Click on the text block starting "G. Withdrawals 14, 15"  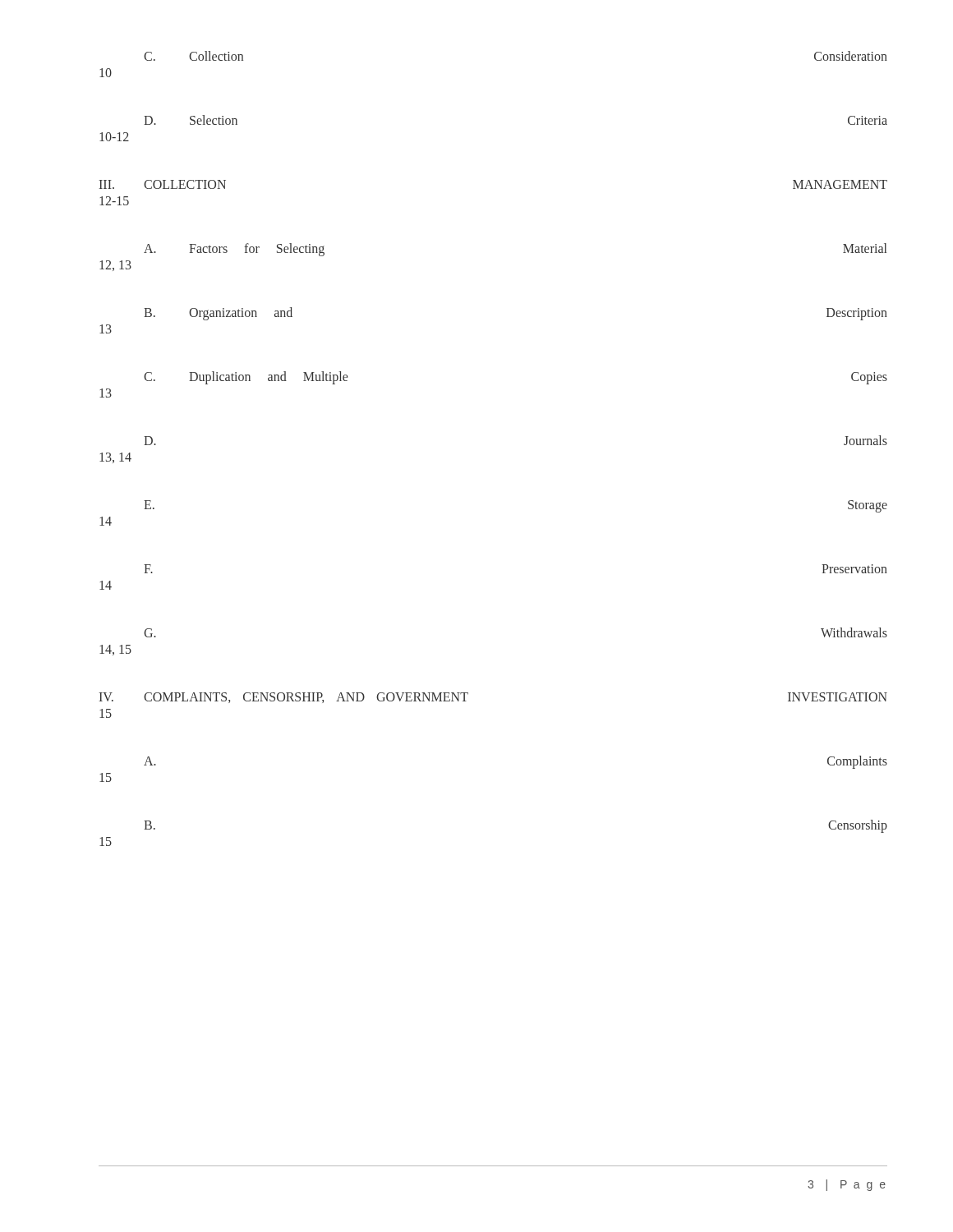tap(150, 634)
